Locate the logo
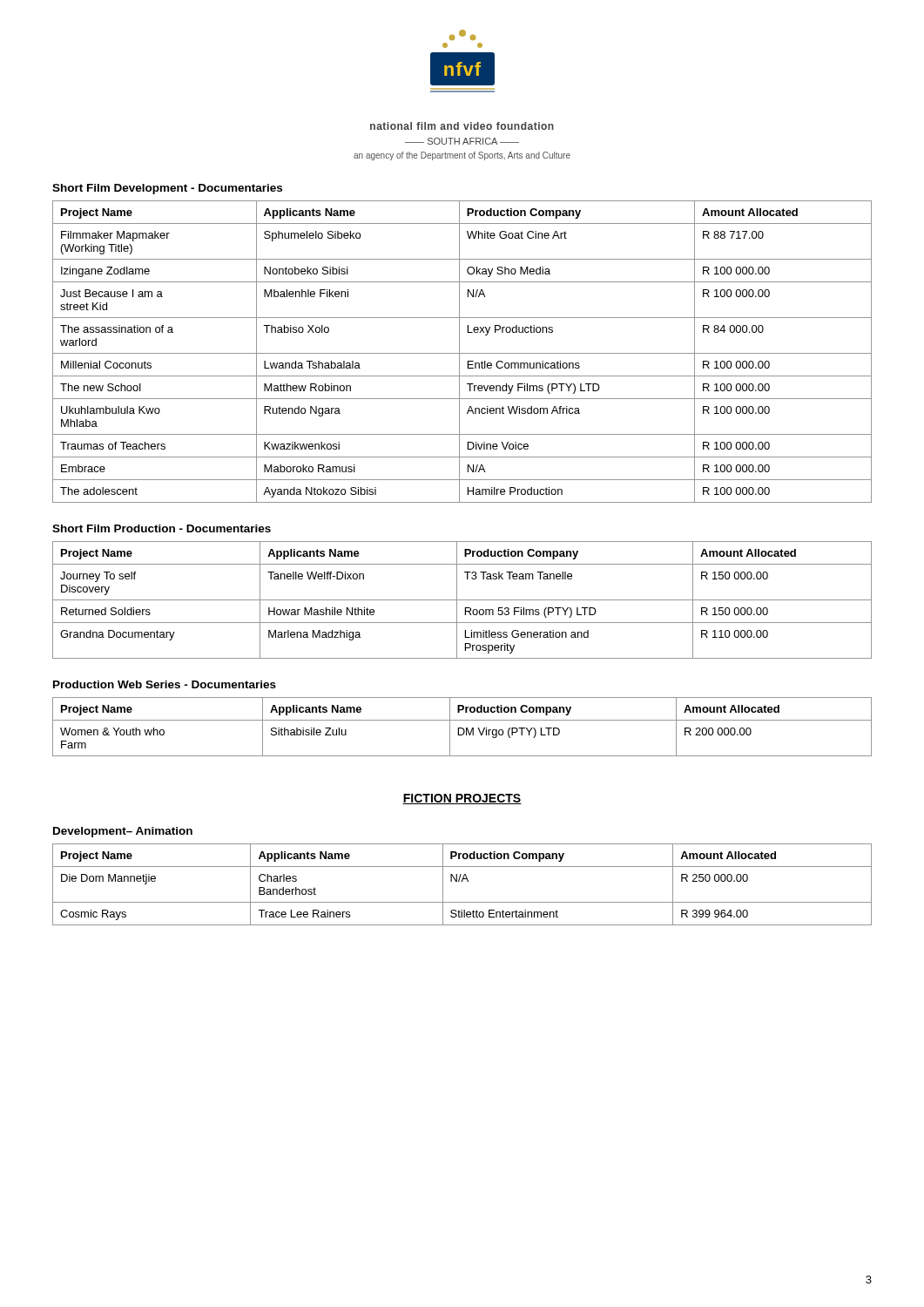Screen dimensions: 1307x924 pos(462,94)
